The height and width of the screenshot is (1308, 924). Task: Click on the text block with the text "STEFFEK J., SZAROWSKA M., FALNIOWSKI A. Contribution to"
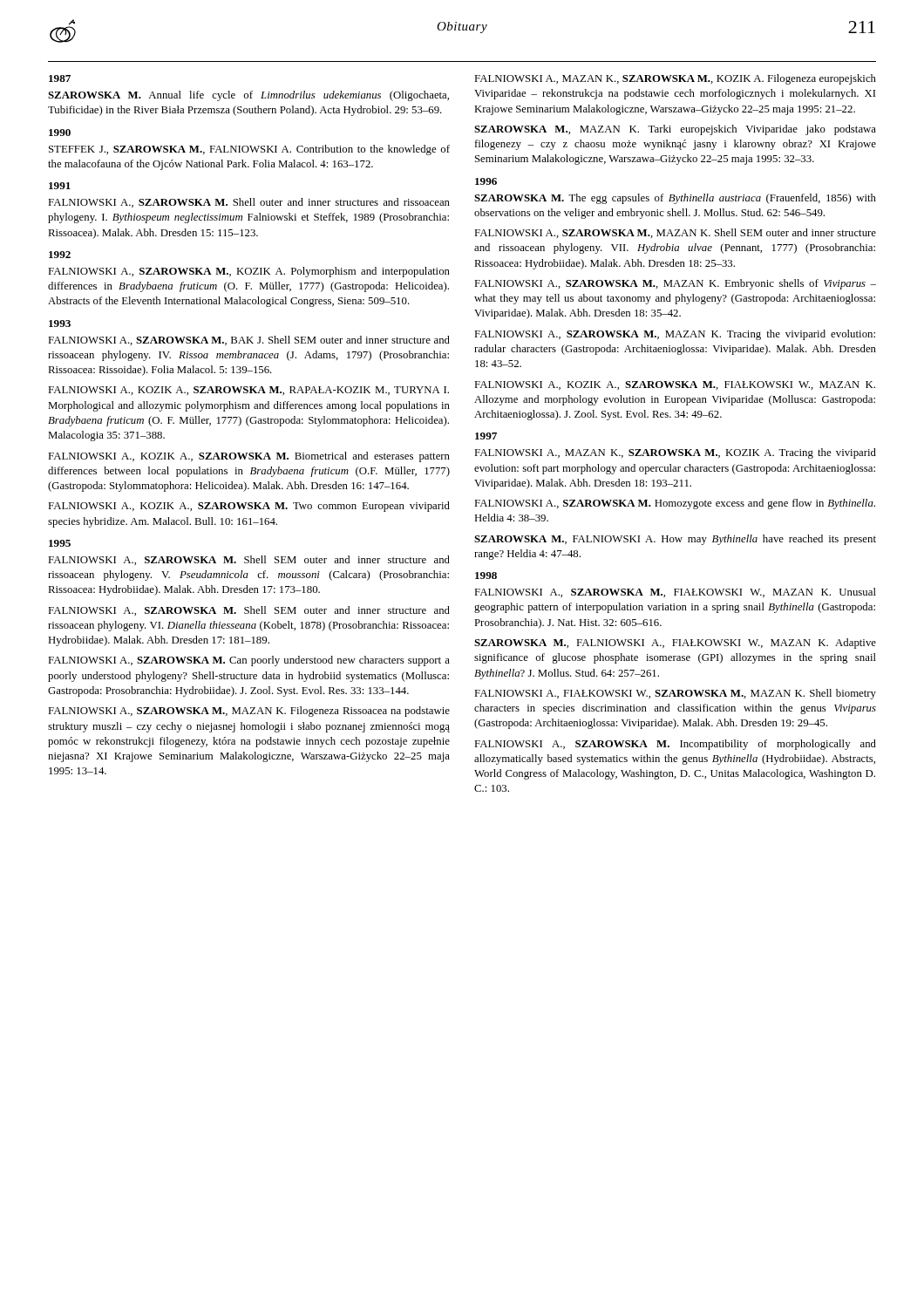coord(249,156)
